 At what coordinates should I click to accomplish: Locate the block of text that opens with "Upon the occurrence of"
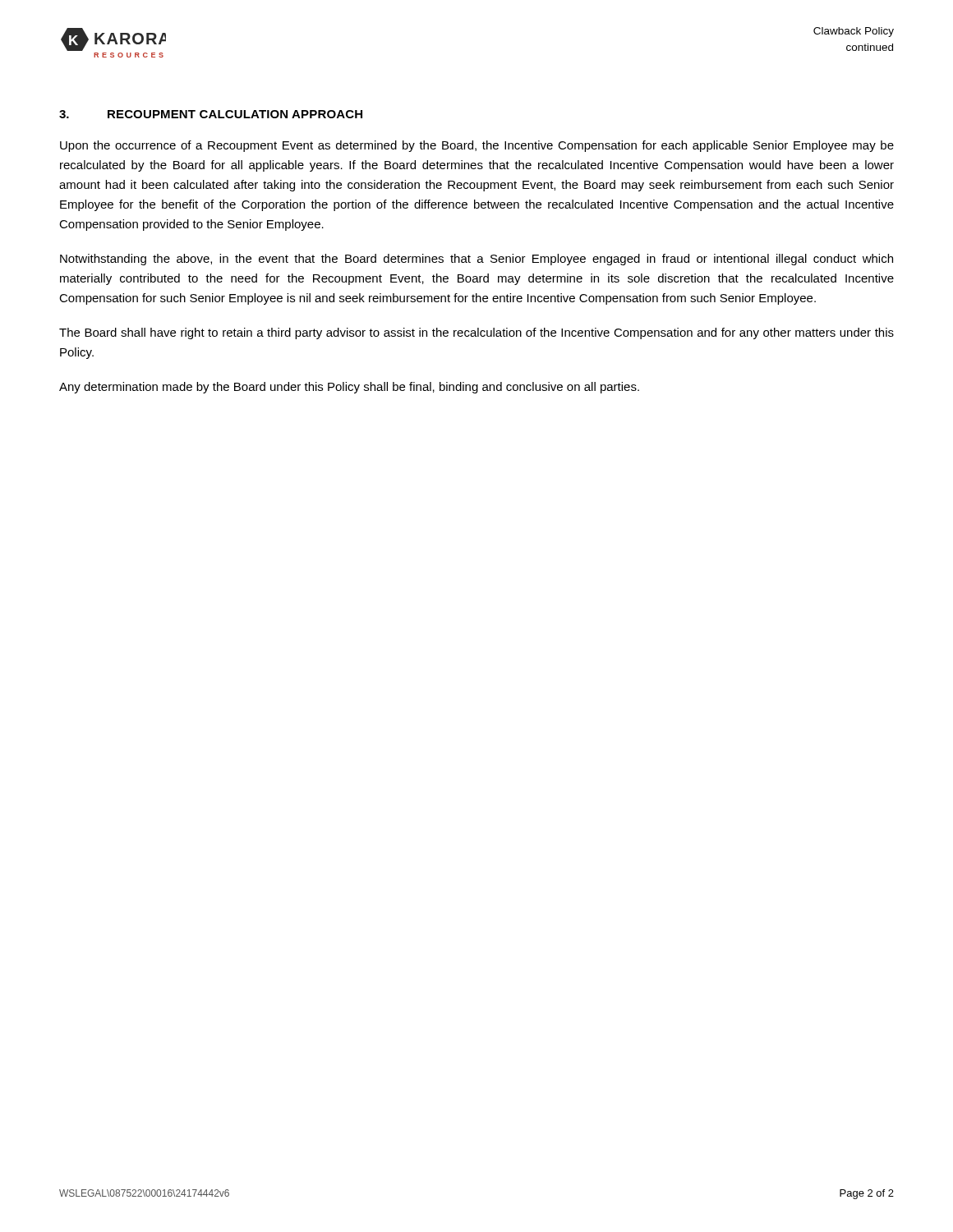point(476,184)
